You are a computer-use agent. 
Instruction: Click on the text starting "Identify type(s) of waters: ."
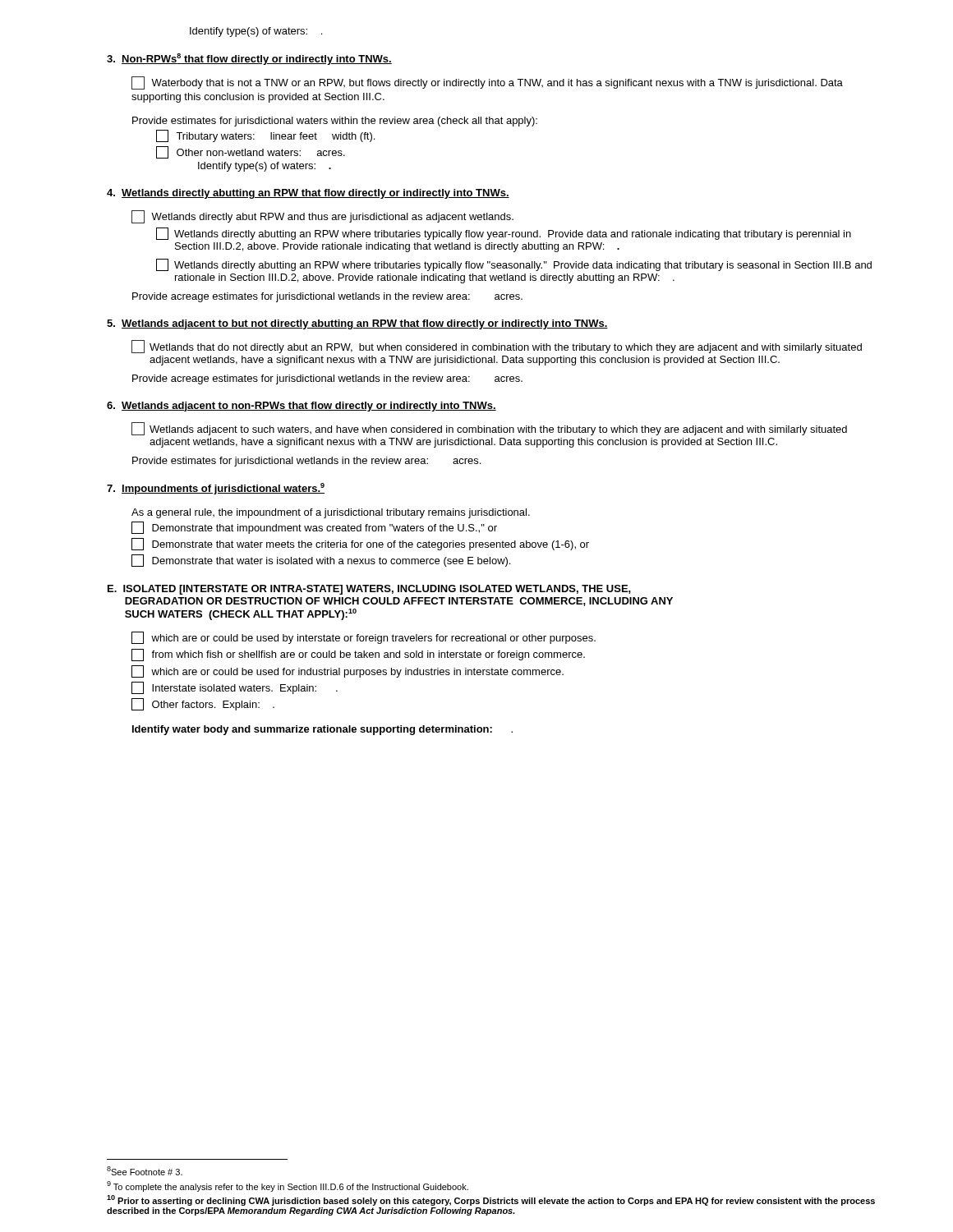(x=256, y=31)
